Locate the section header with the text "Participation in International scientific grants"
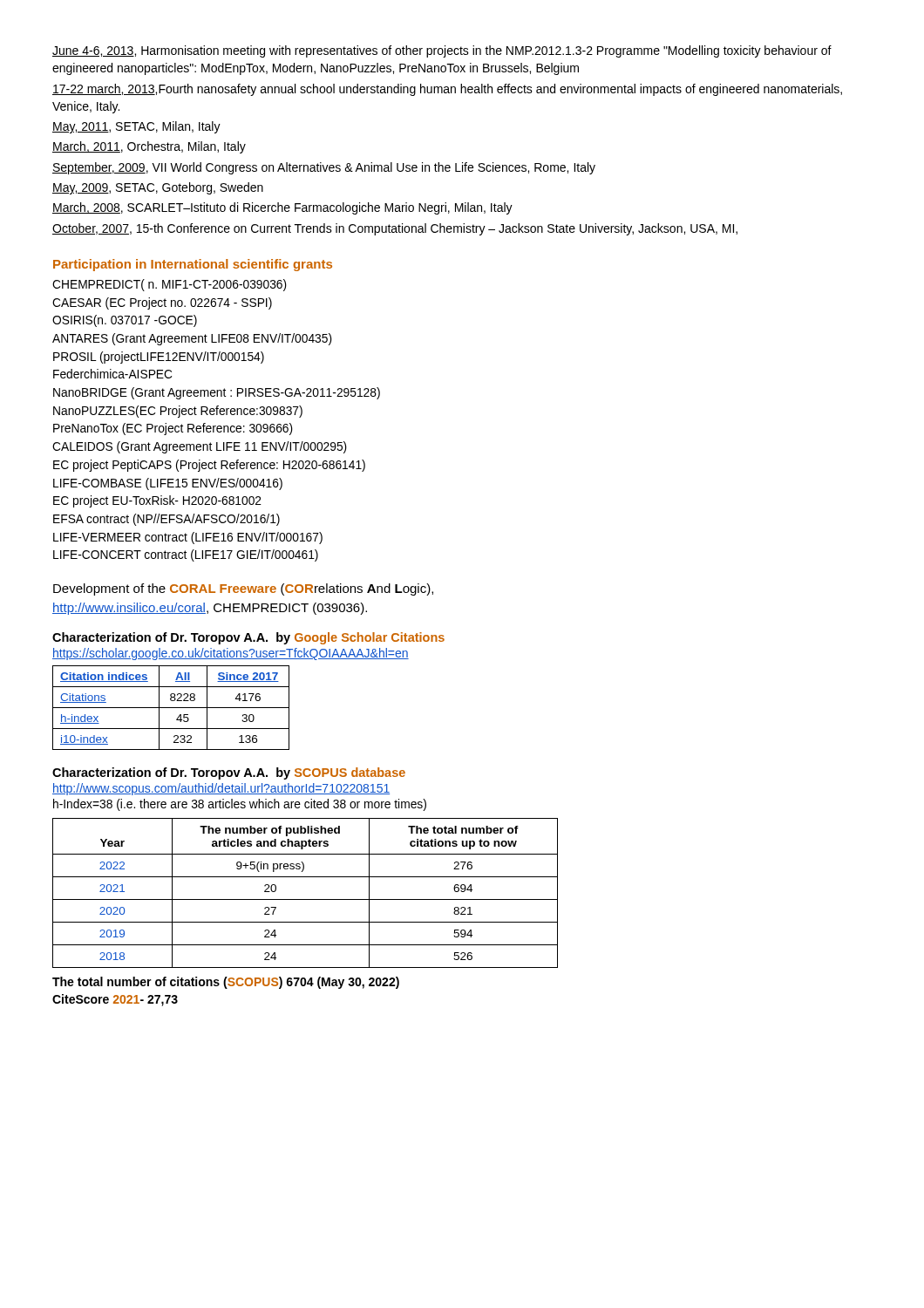Image resolution: width=924 pixels, height=1308 pixels. coord(193,264)
